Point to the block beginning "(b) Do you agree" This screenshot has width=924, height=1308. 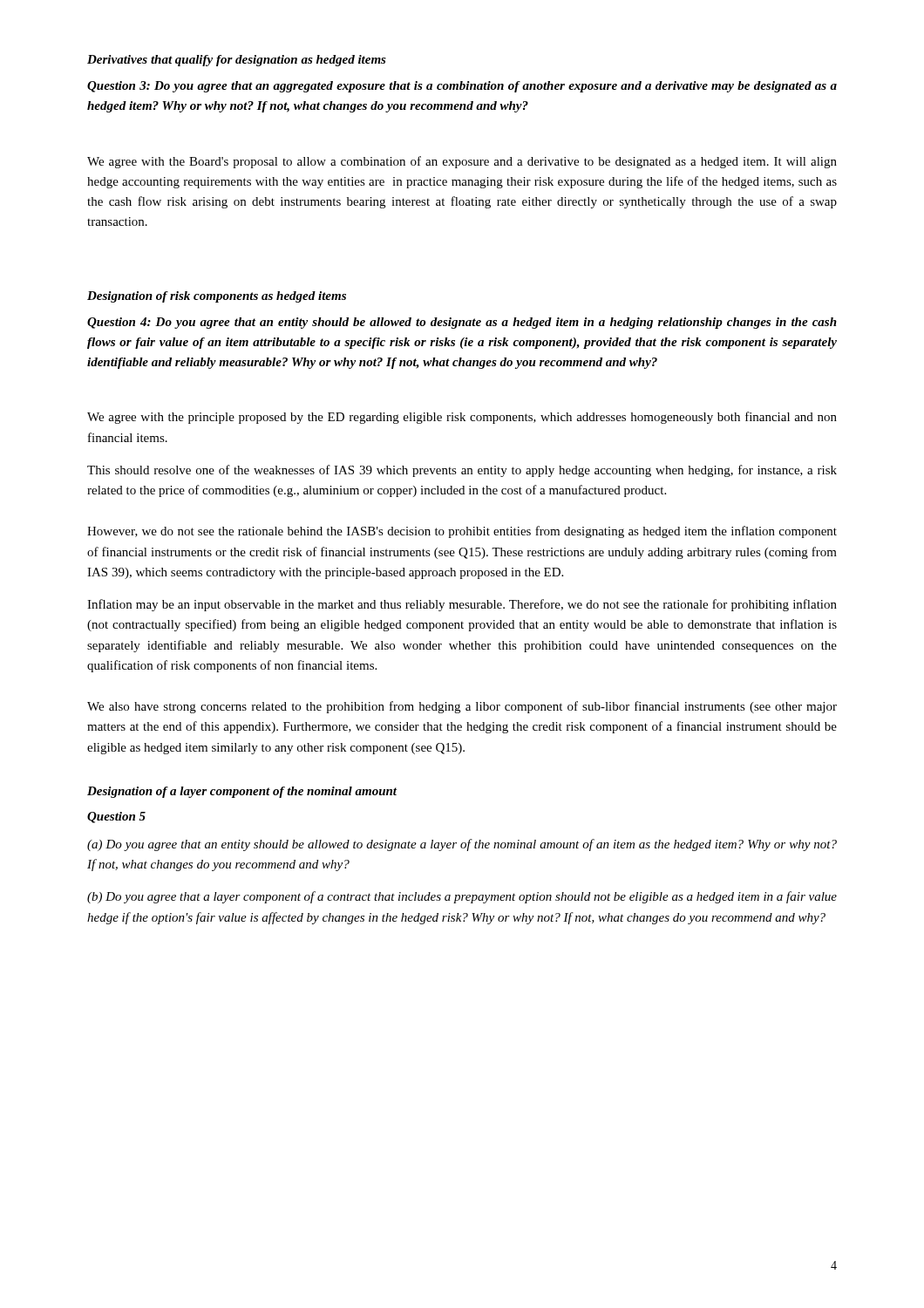point(462,907)
